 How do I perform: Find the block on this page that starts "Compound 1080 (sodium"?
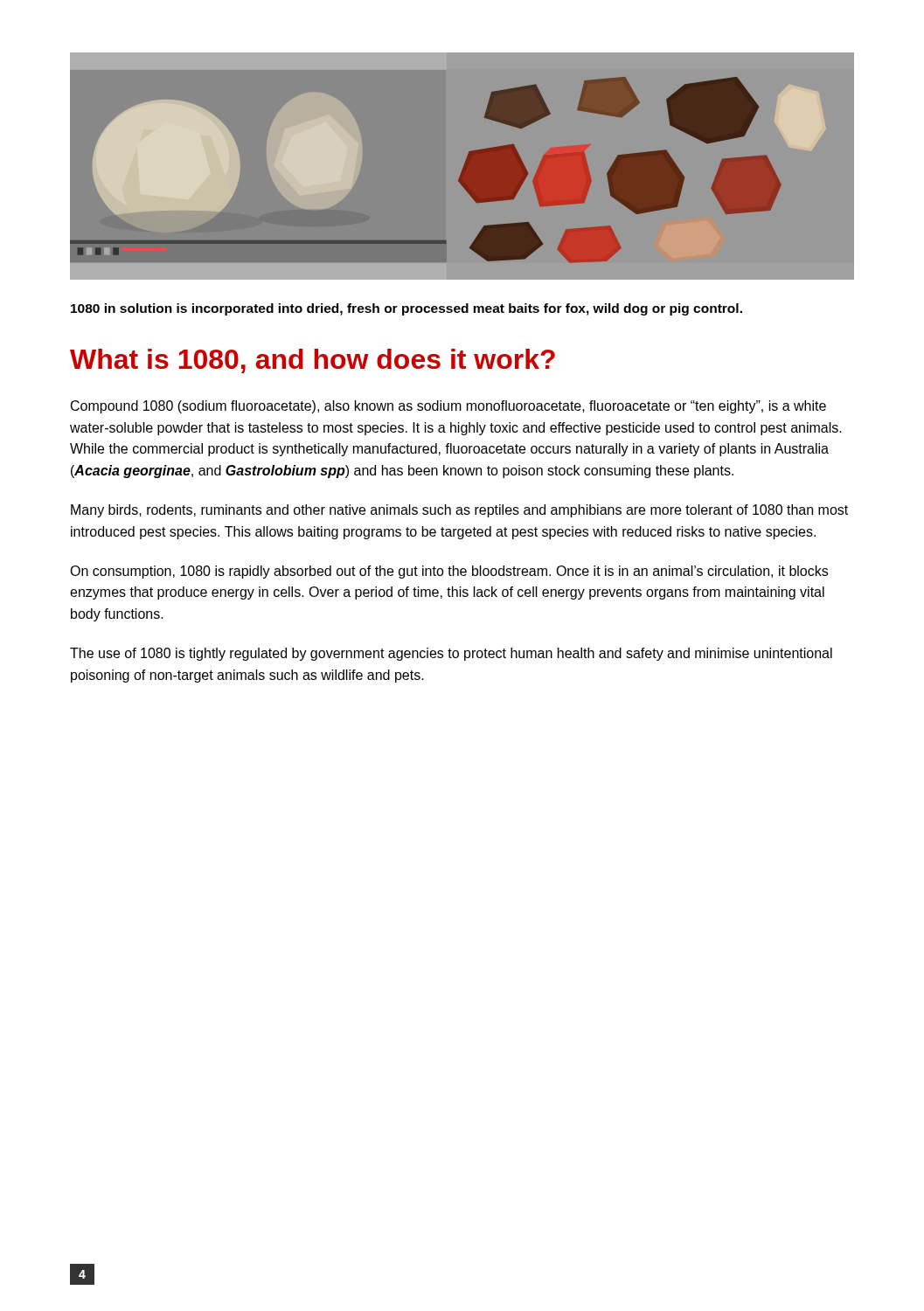coord(456,438)
